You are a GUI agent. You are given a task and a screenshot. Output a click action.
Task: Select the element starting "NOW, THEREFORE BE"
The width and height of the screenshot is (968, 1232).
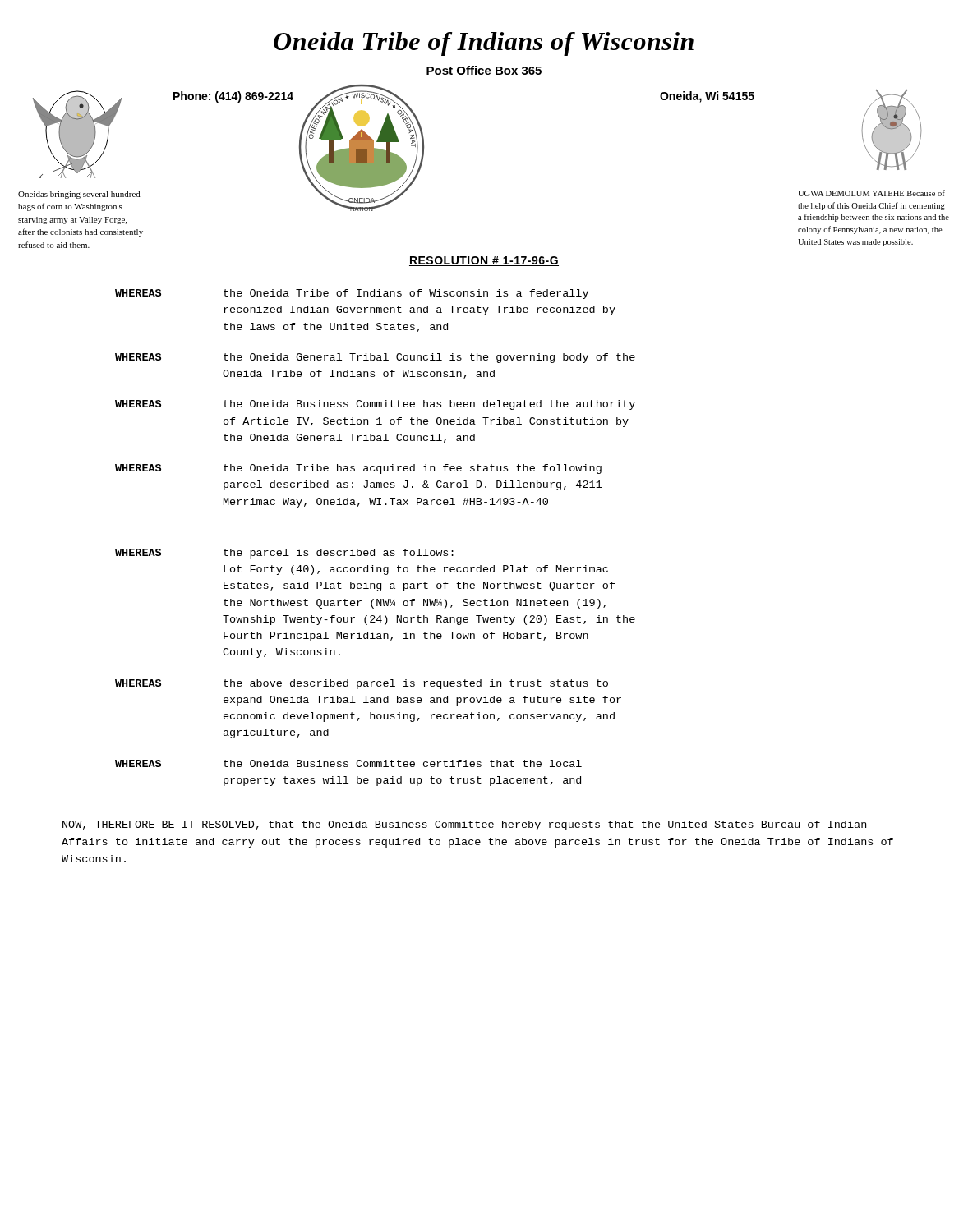[478, 842]
